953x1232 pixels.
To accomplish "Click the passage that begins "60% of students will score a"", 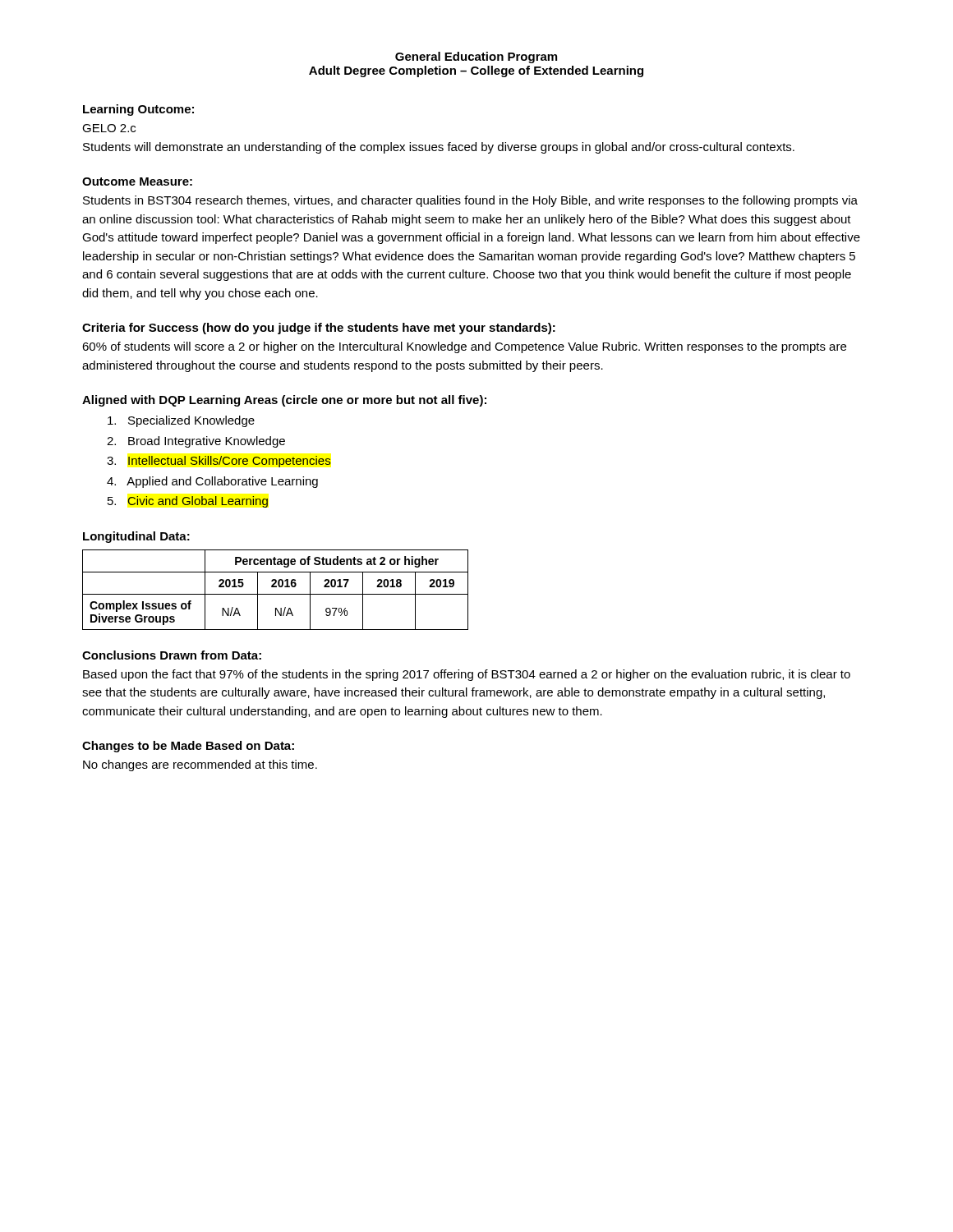I will coord(464,355).
